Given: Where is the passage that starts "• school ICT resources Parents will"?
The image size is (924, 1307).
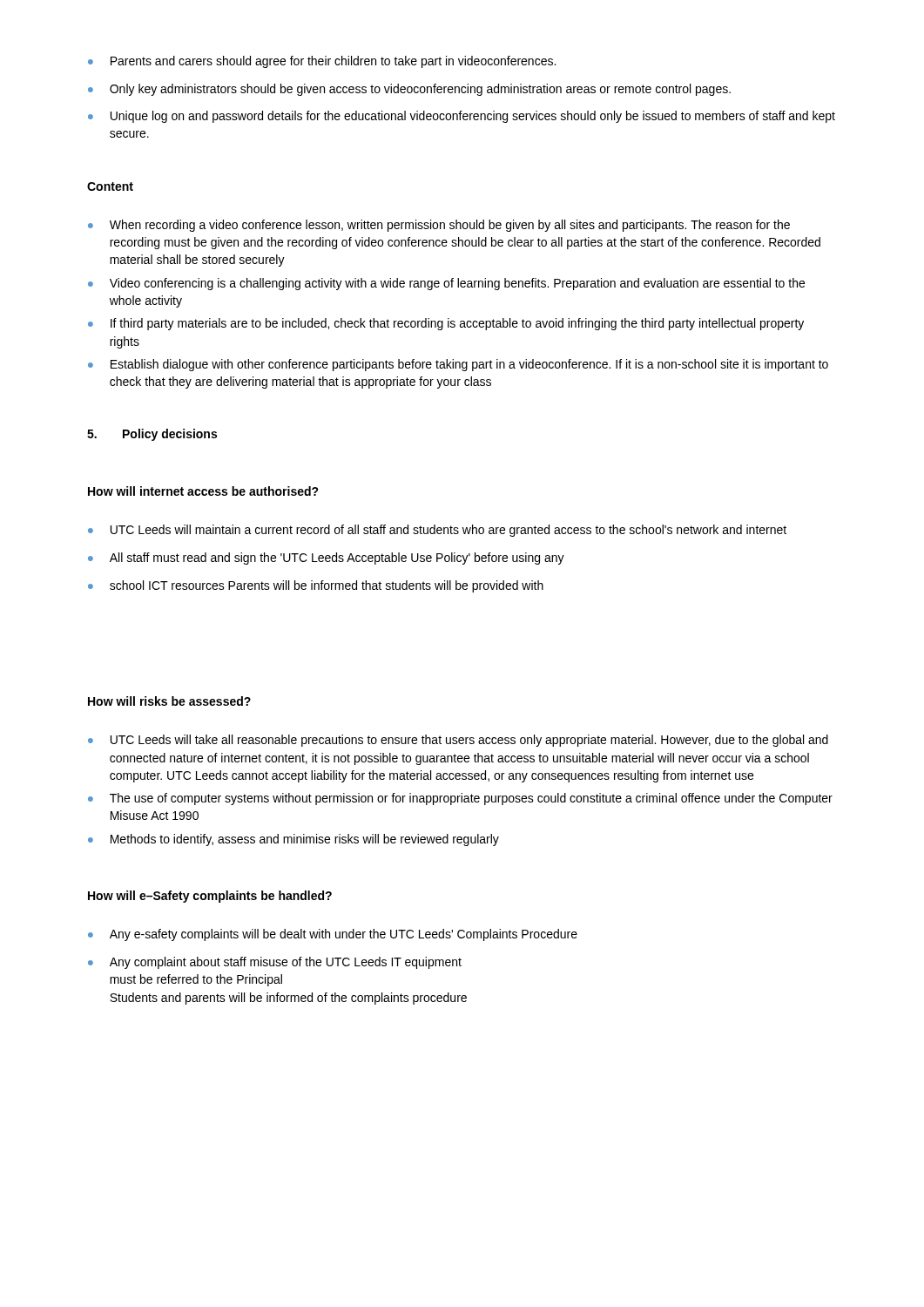Looking at the screenshot, I should pos(462,588).
